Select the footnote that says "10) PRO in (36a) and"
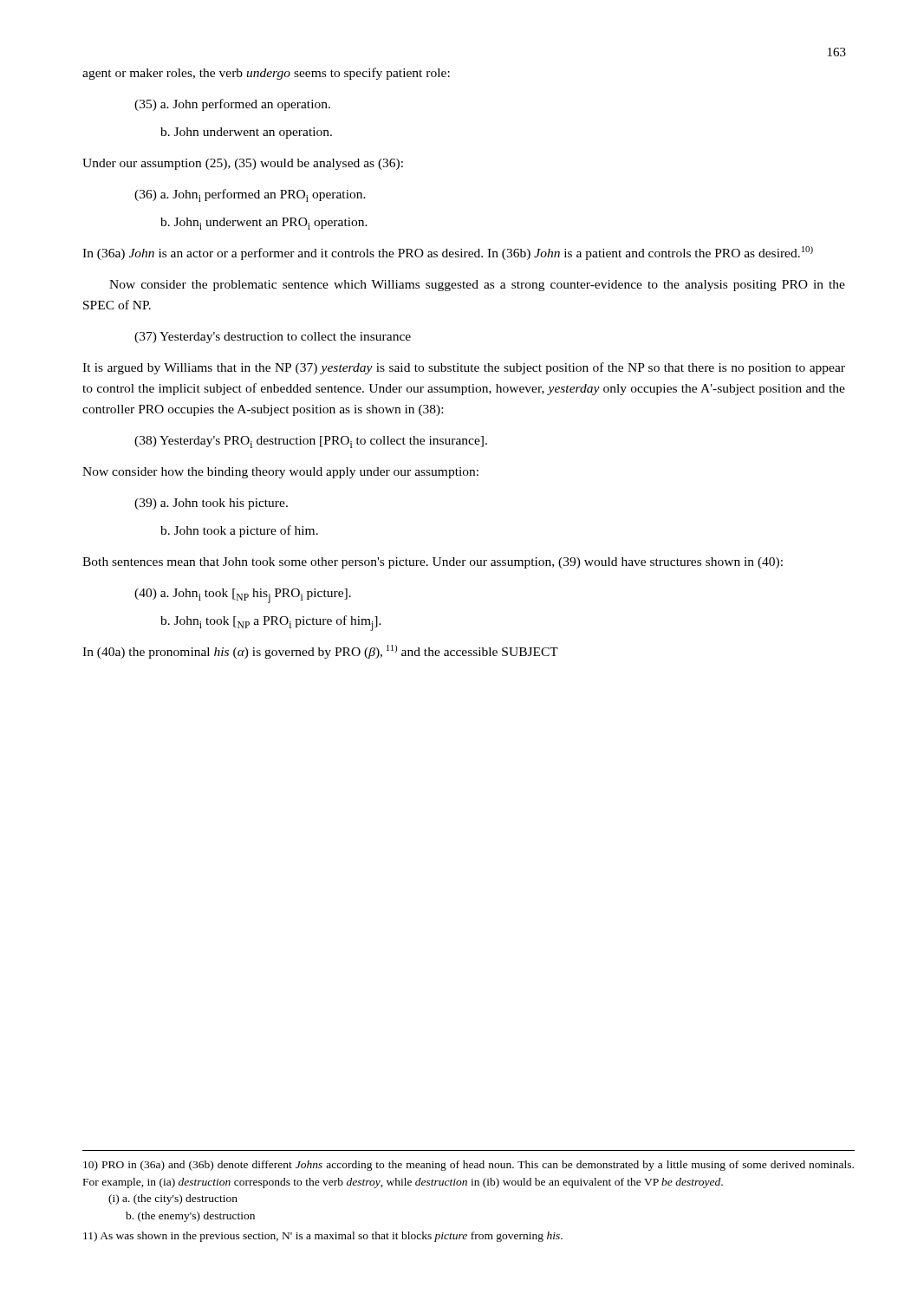This screenshot has height=1300, width=924. tap(469, 1191)
